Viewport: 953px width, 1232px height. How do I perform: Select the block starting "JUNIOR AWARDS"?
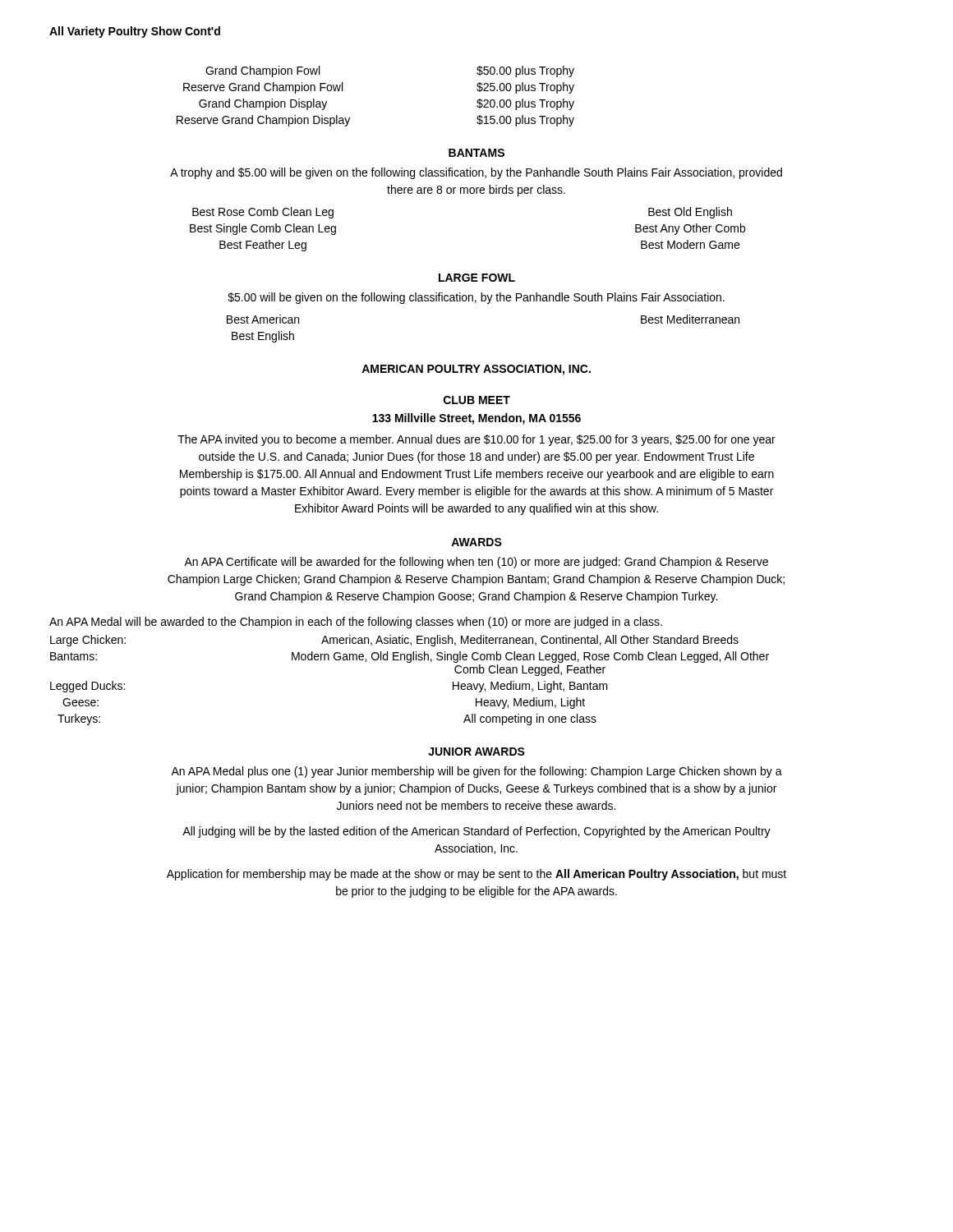coord(476,752)
